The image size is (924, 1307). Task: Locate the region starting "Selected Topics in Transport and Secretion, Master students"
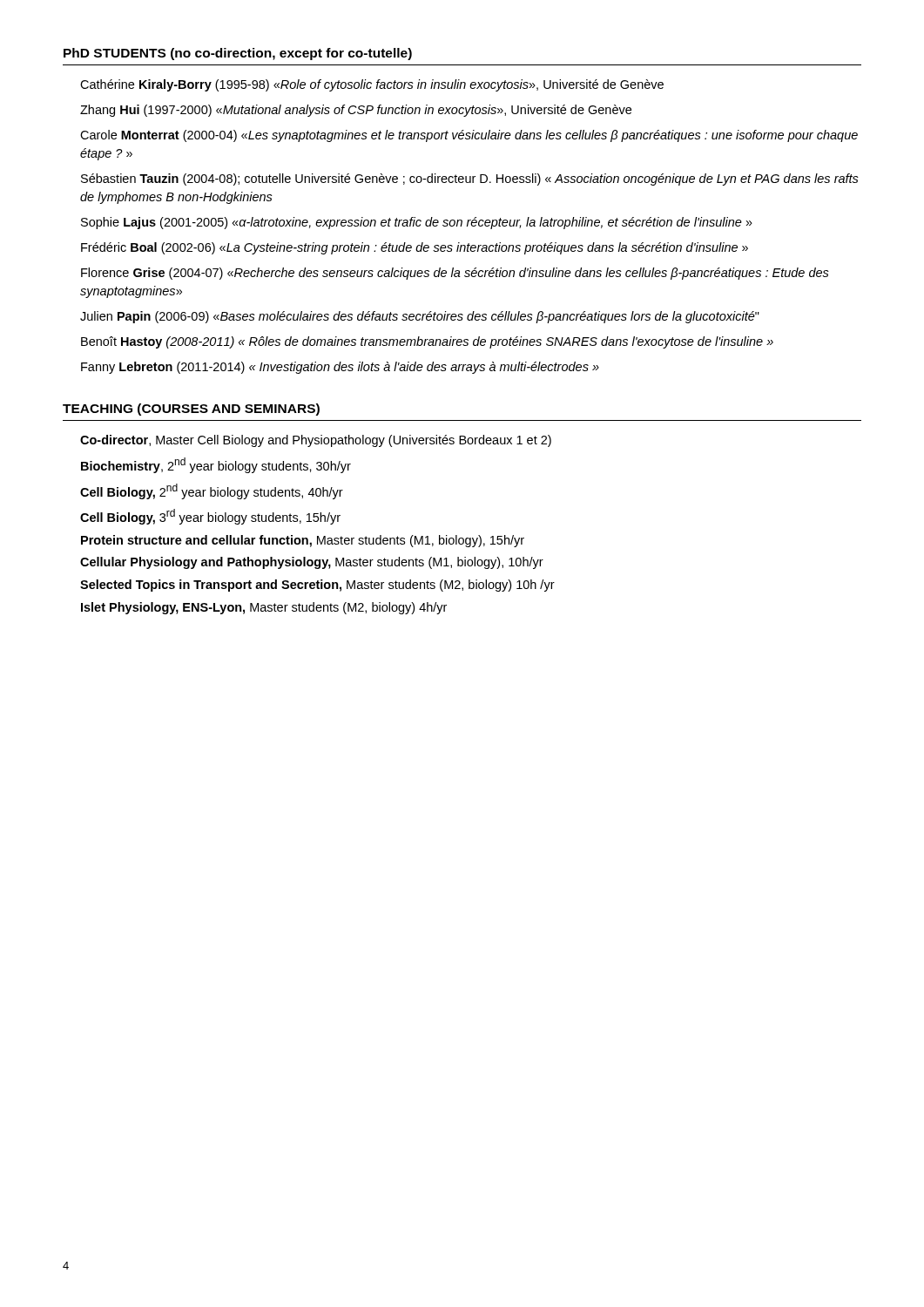[462, 586]
